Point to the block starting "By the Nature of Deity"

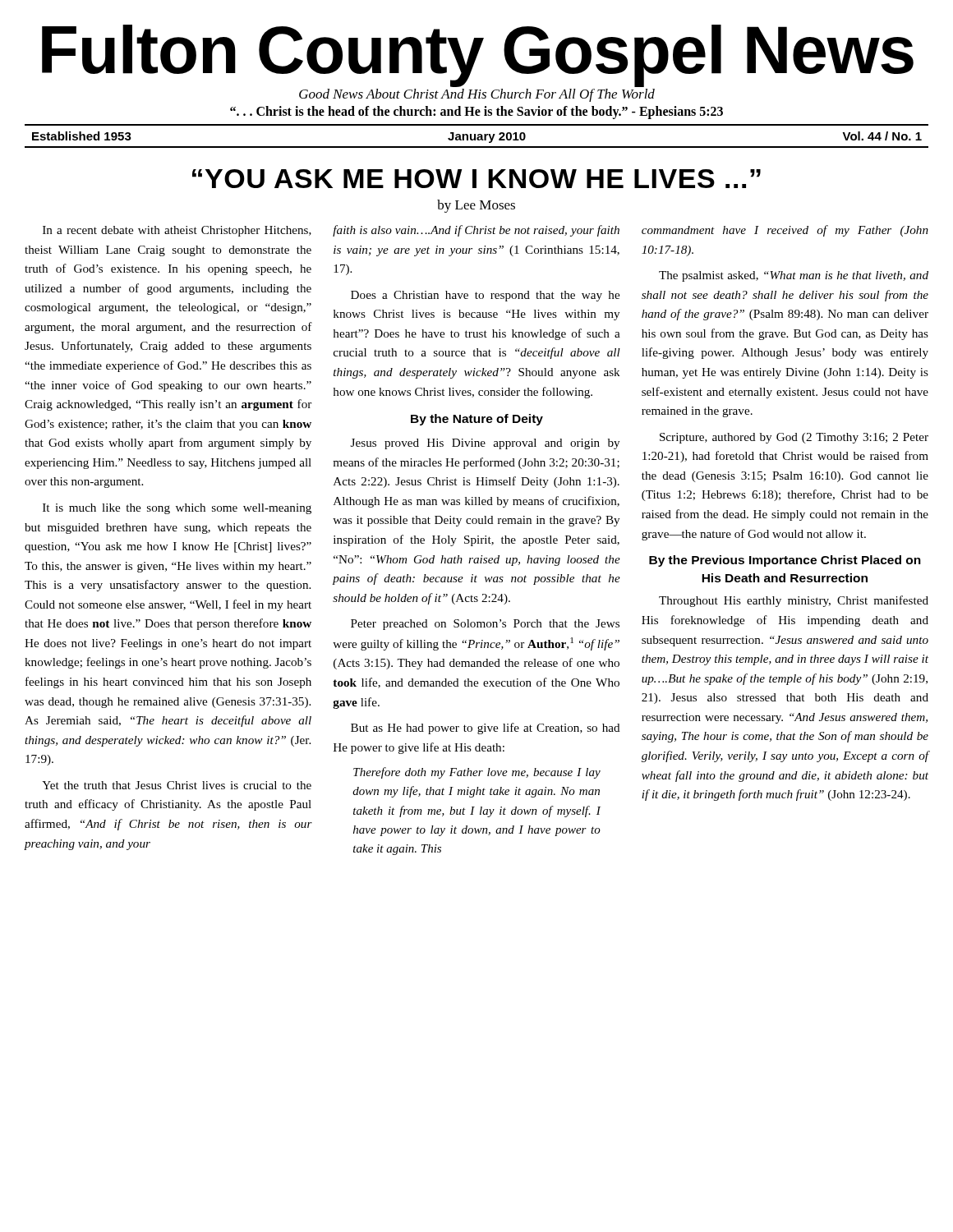pos(476,419)
